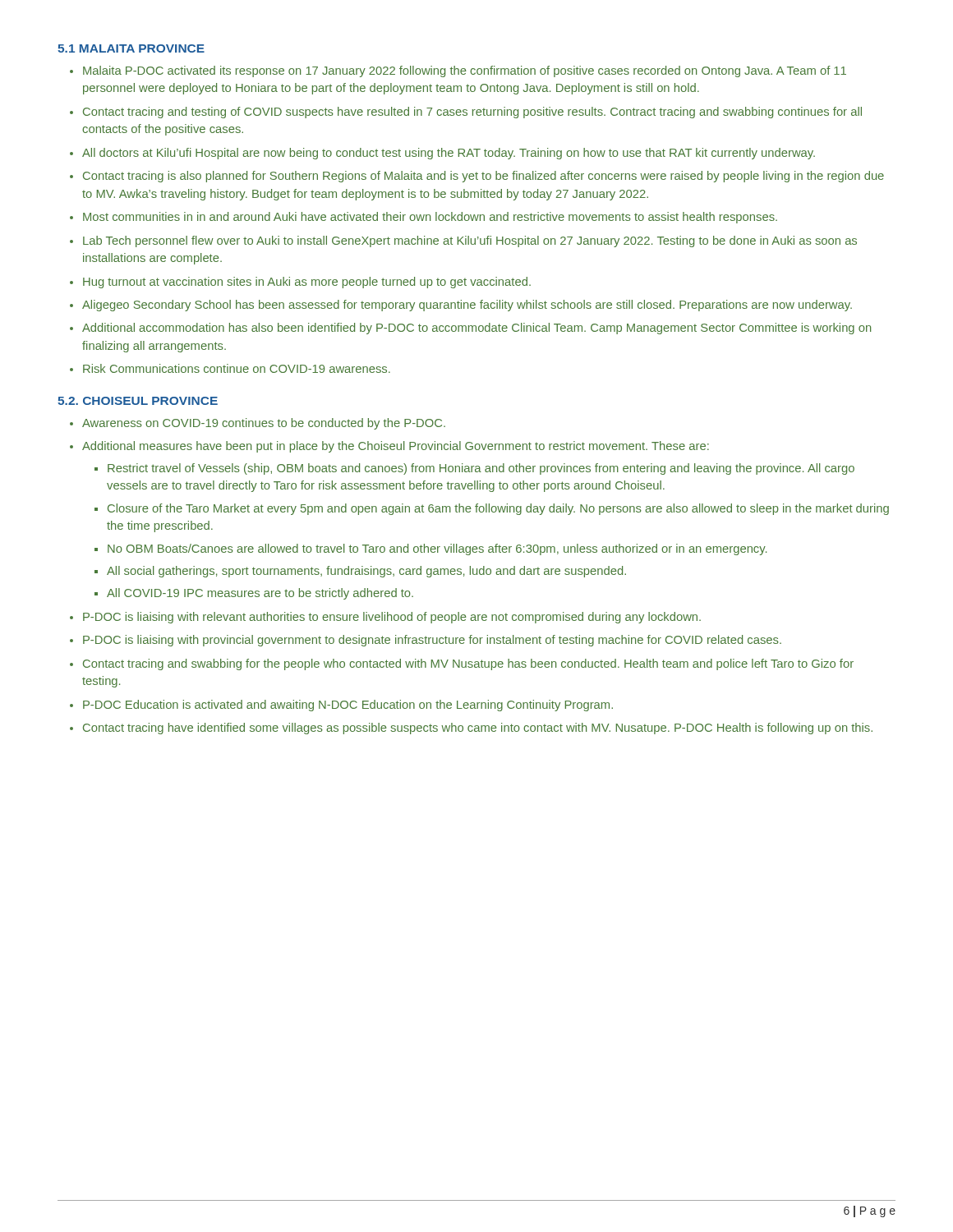Locate the block starting "No OBM Boats/Canoes"

(x=501, y=549)
